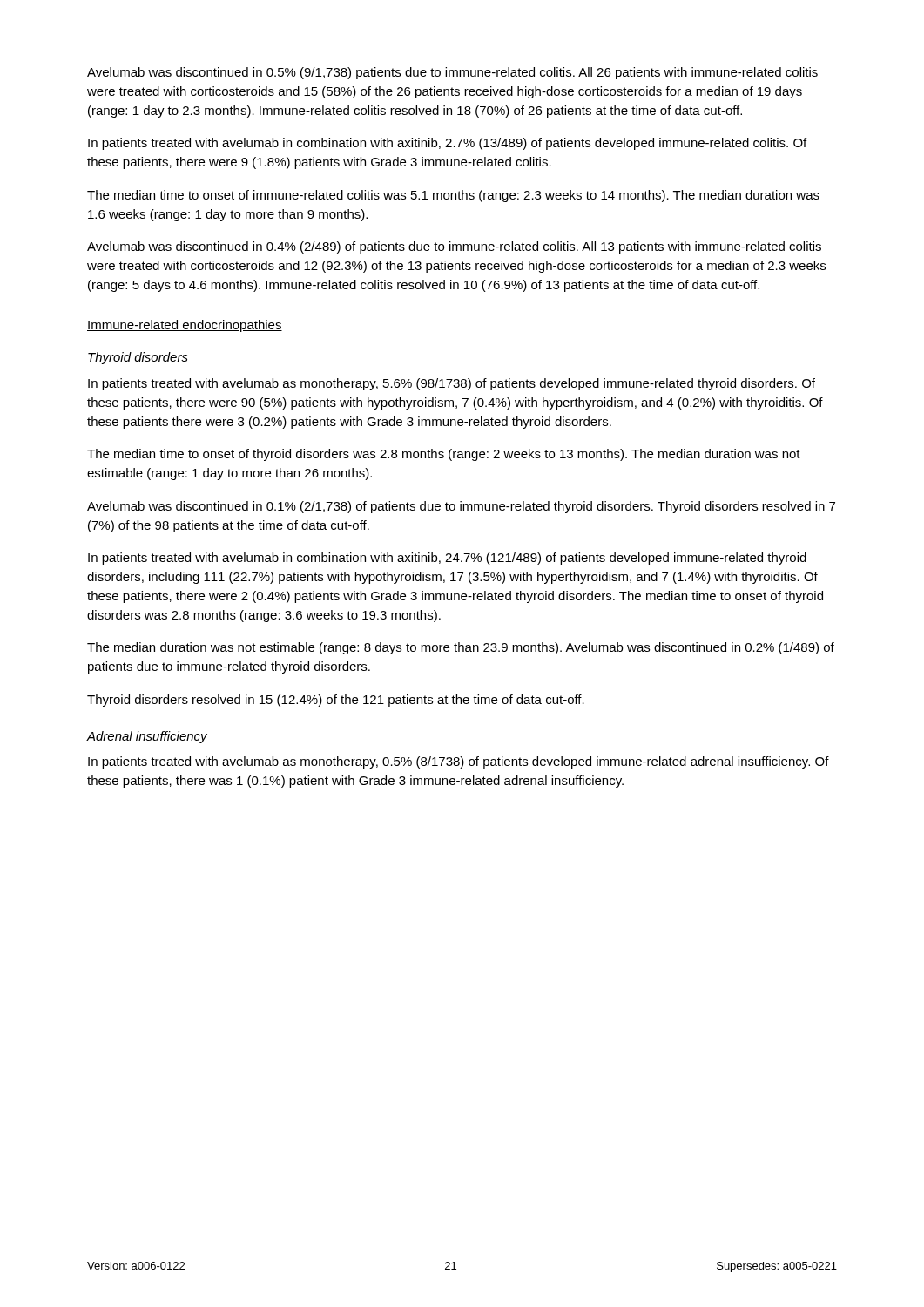Where is the passage that starts "Avelumab was discontinued in 0.1% (2/1,738) of"?
The image size is (924, 1307).
462,515
